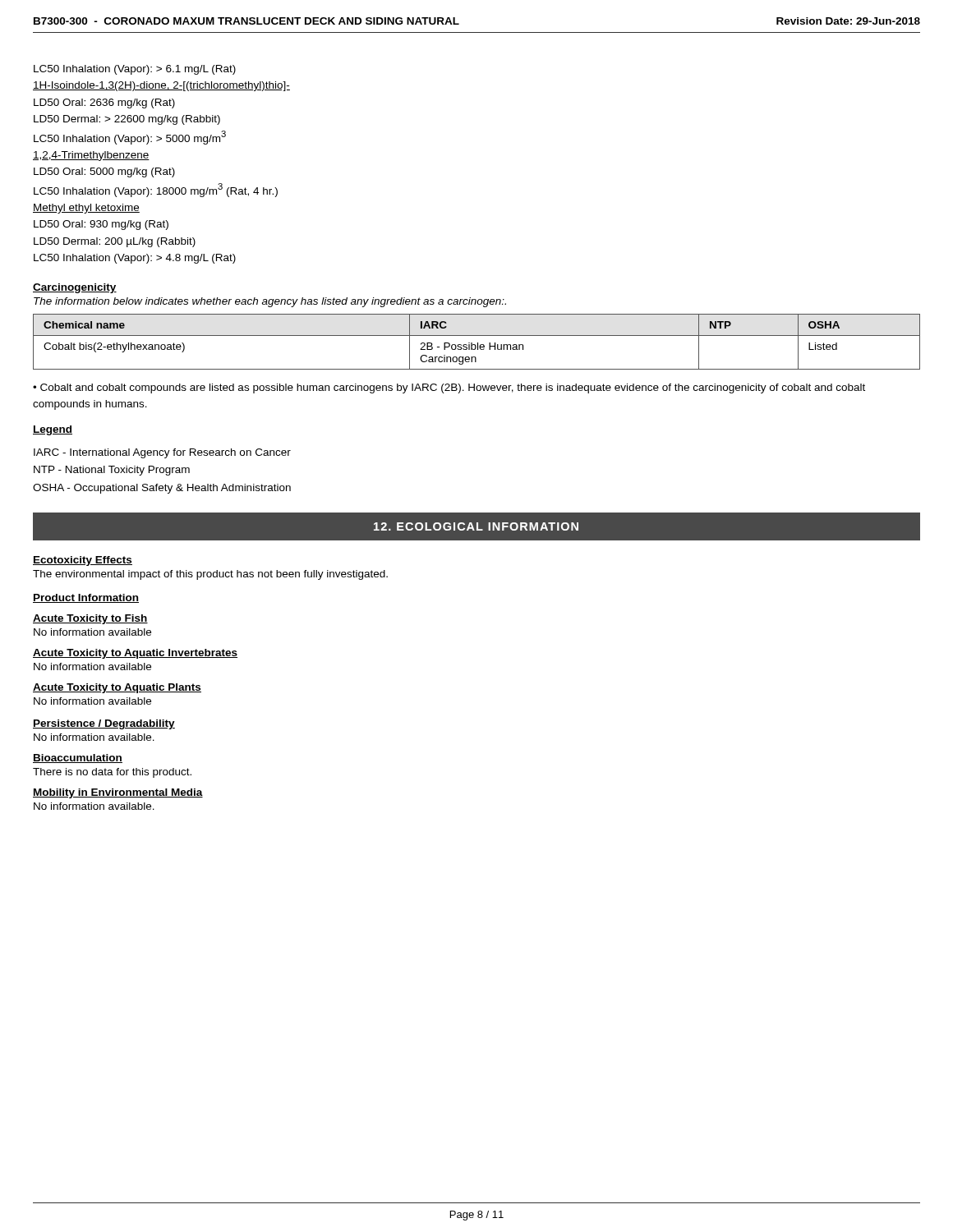Locate the block starting "LC50 Inhalation (Vapor): > 6.1 mg/L (Rat)"
953x1232 pixels.
(135, 70)
